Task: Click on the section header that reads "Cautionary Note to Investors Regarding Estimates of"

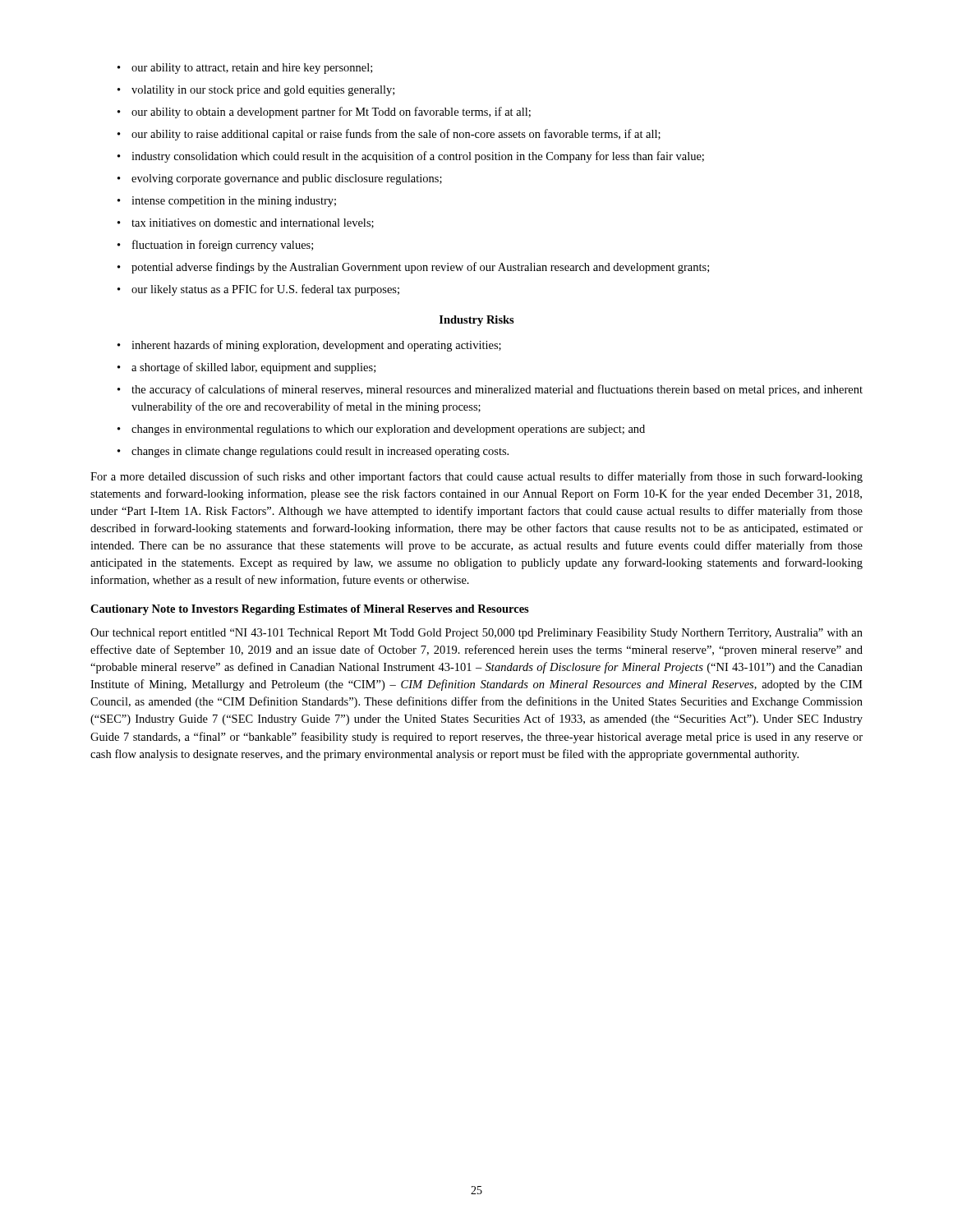Action: (x=310, y=609)
